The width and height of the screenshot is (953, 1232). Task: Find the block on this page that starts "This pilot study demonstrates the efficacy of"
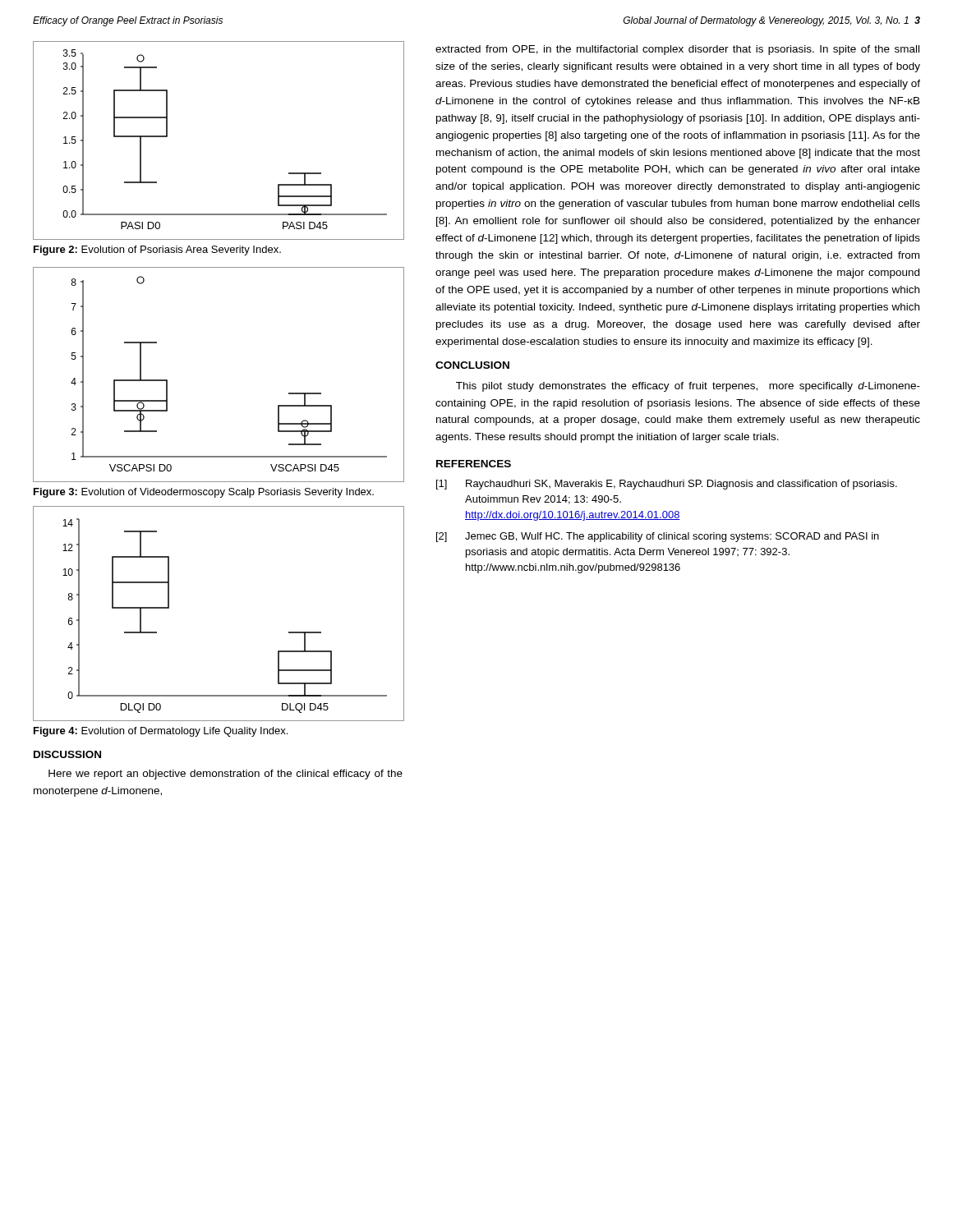(678, 411)
